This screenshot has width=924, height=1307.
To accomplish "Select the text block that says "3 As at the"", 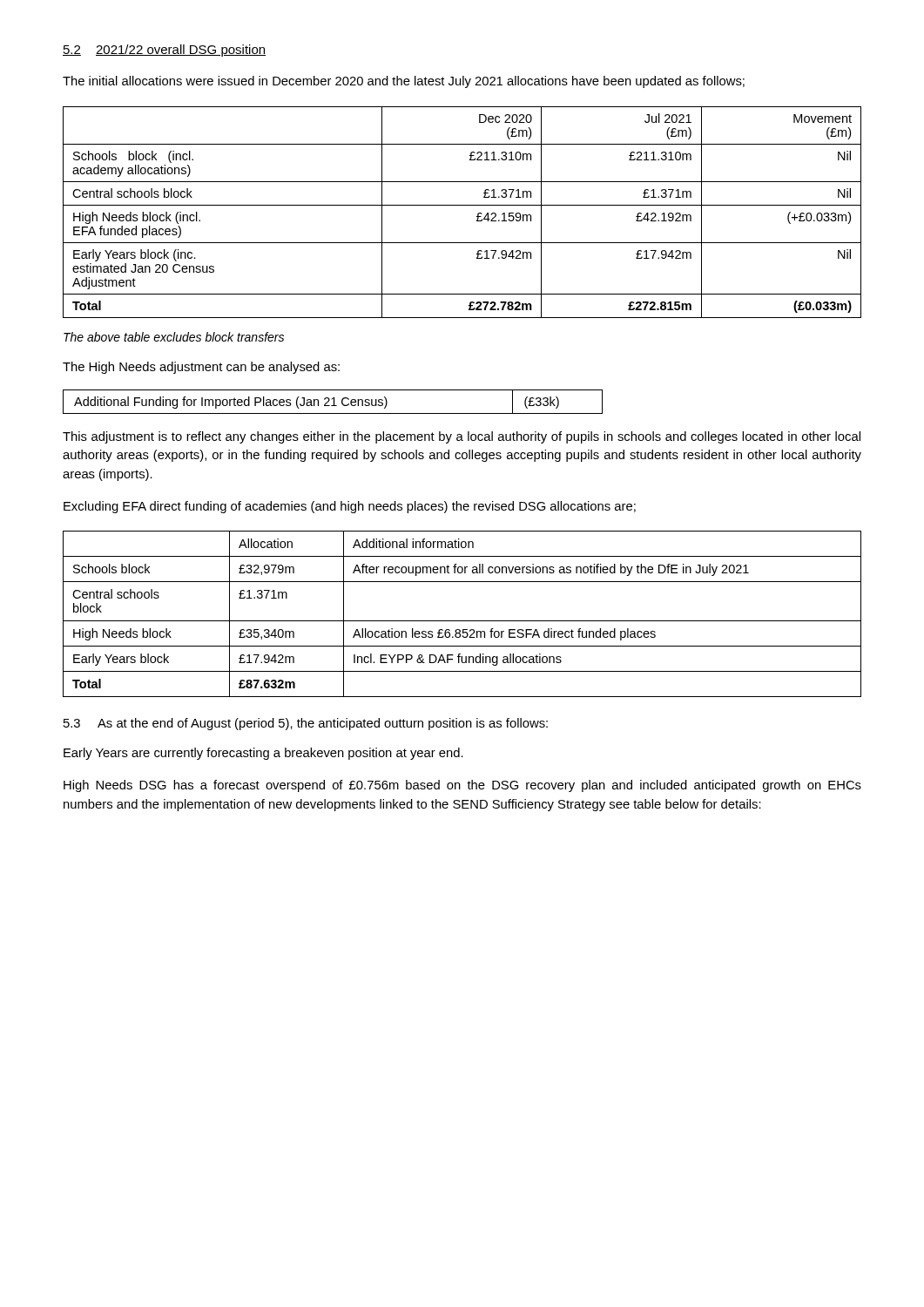I will tap(306, 723).
